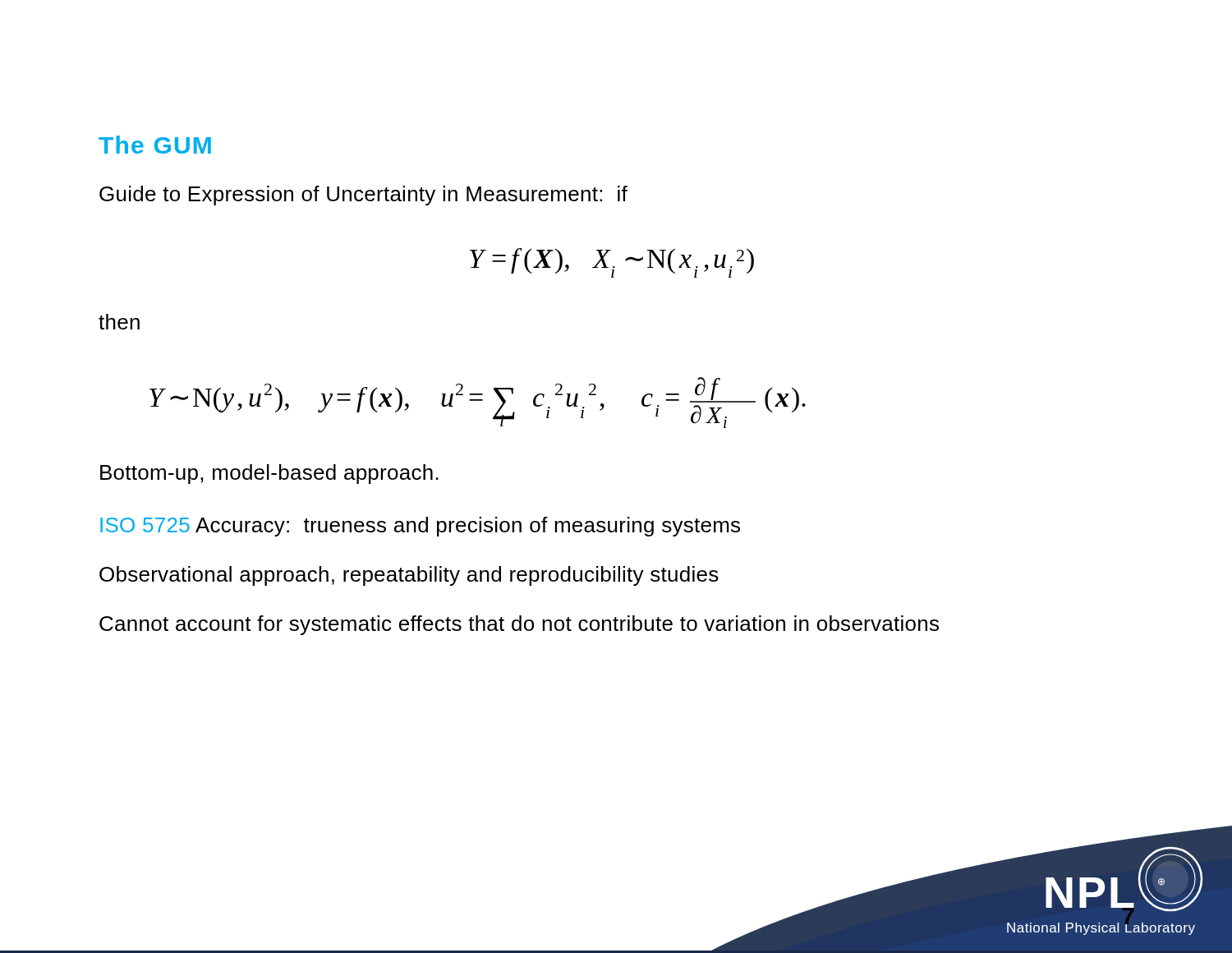Find the element starting "Guide to Expression of Uncertainty"
The height and width of the screenshot is (953, 1232).
click(x=363, y=194)
